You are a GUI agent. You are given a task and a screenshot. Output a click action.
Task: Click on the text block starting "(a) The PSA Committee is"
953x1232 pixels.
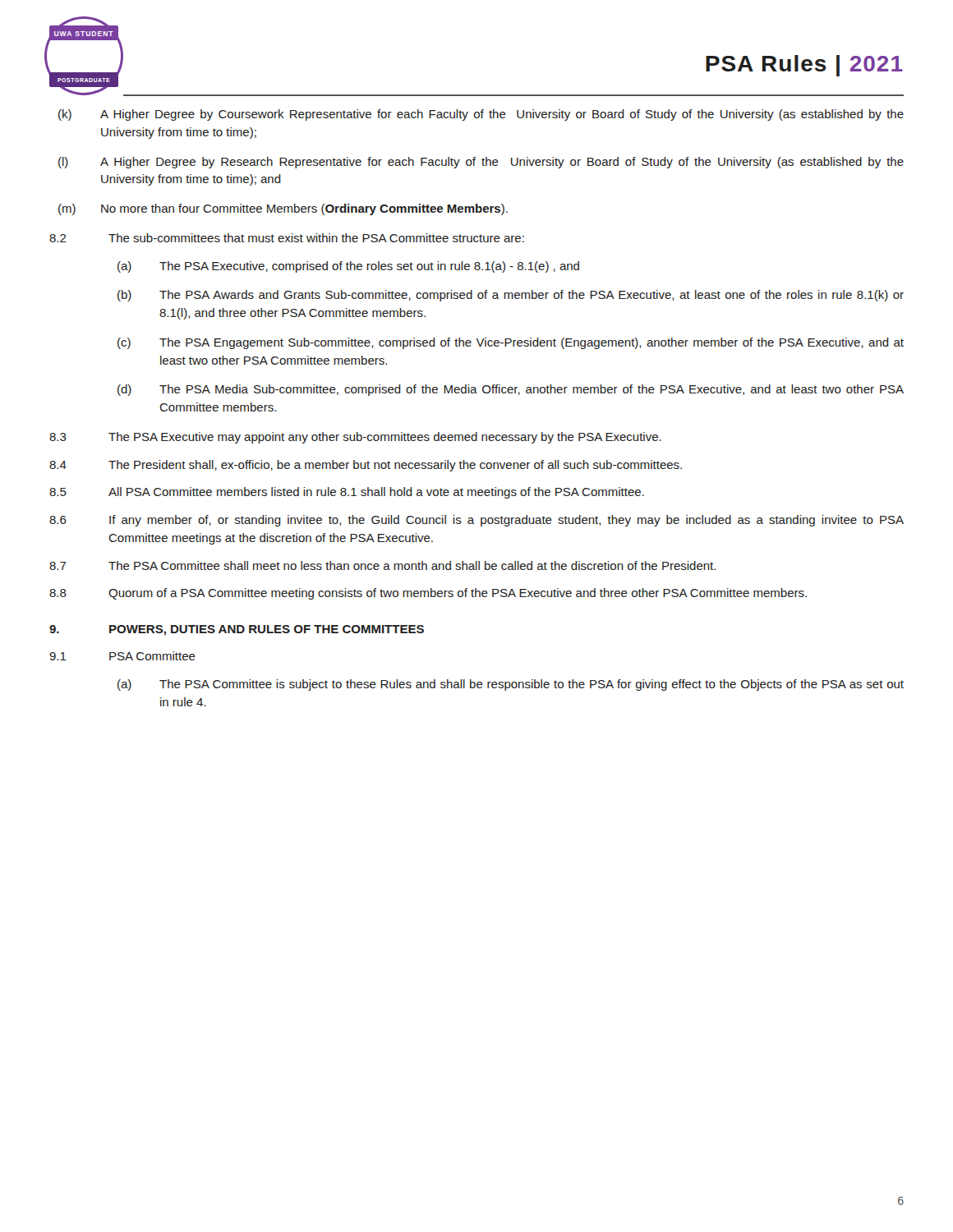(x=506, y=693)
